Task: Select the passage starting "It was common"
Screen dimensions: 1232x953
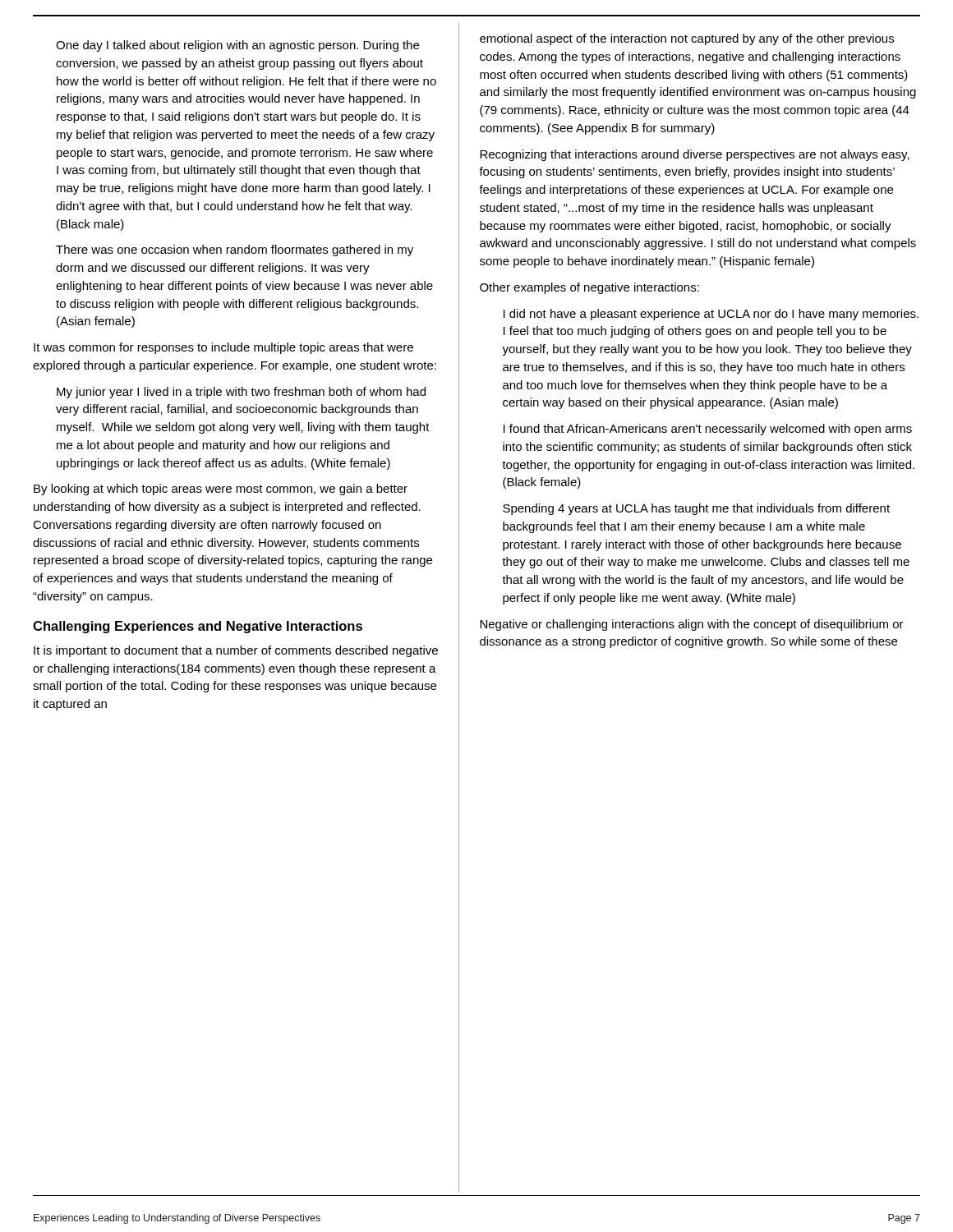Action: [236, 356]
